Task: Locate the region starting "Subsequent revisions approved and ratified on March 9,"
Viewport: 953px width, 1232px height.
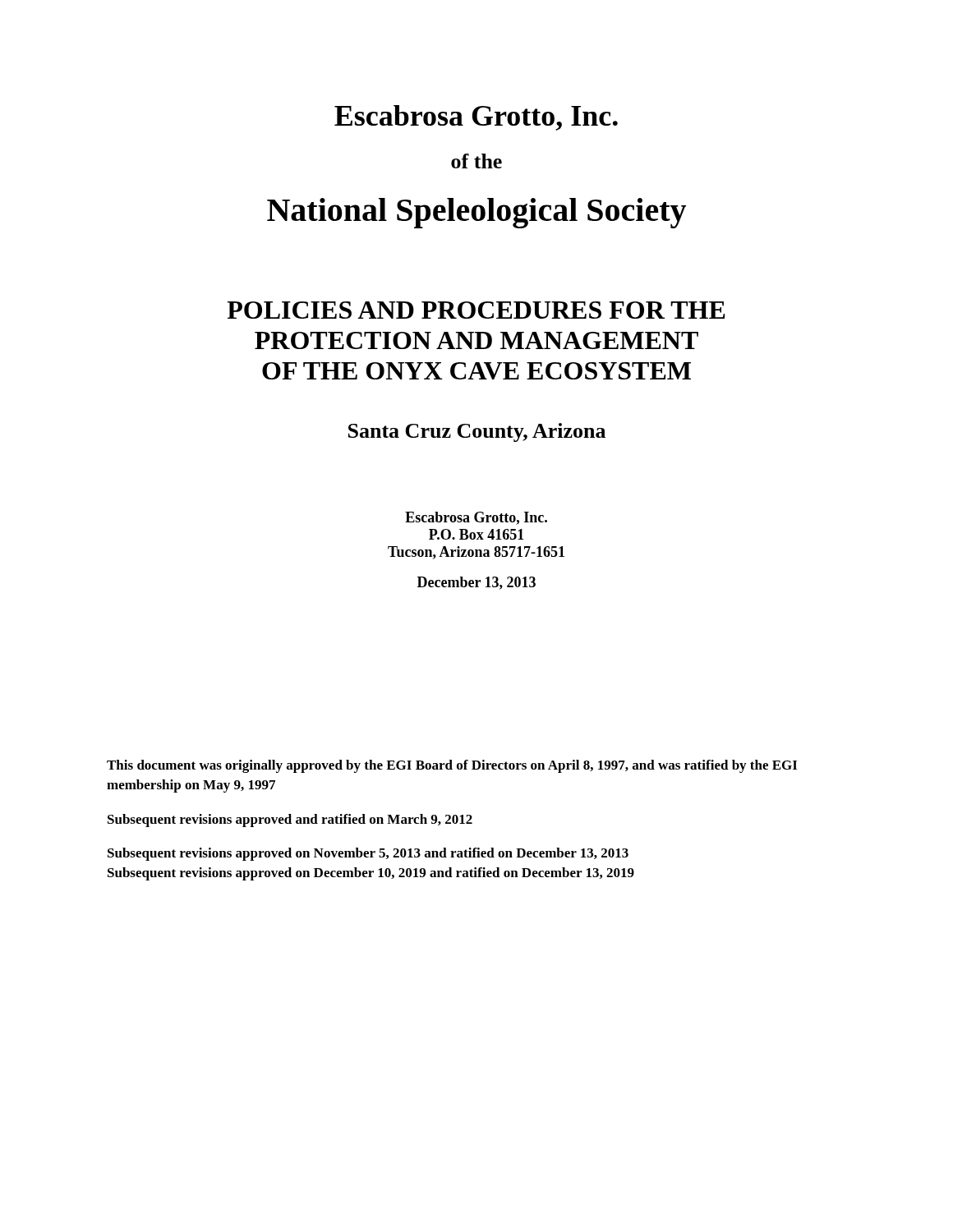Action: (x=290, y=819)
